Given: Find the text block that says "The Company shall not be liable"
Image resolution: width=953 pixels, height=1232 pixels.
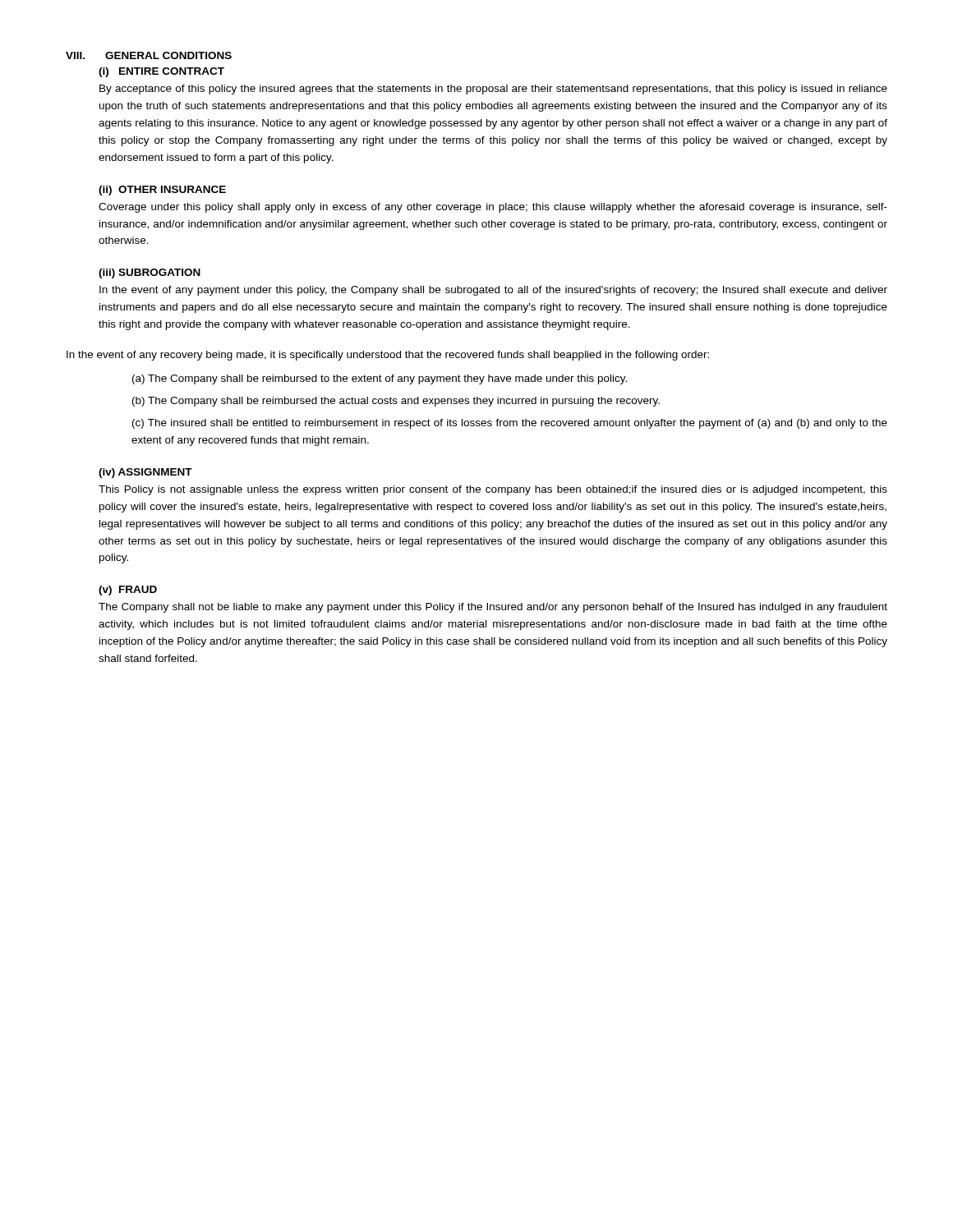Looking at the screenshot, I should click(493, 633).
